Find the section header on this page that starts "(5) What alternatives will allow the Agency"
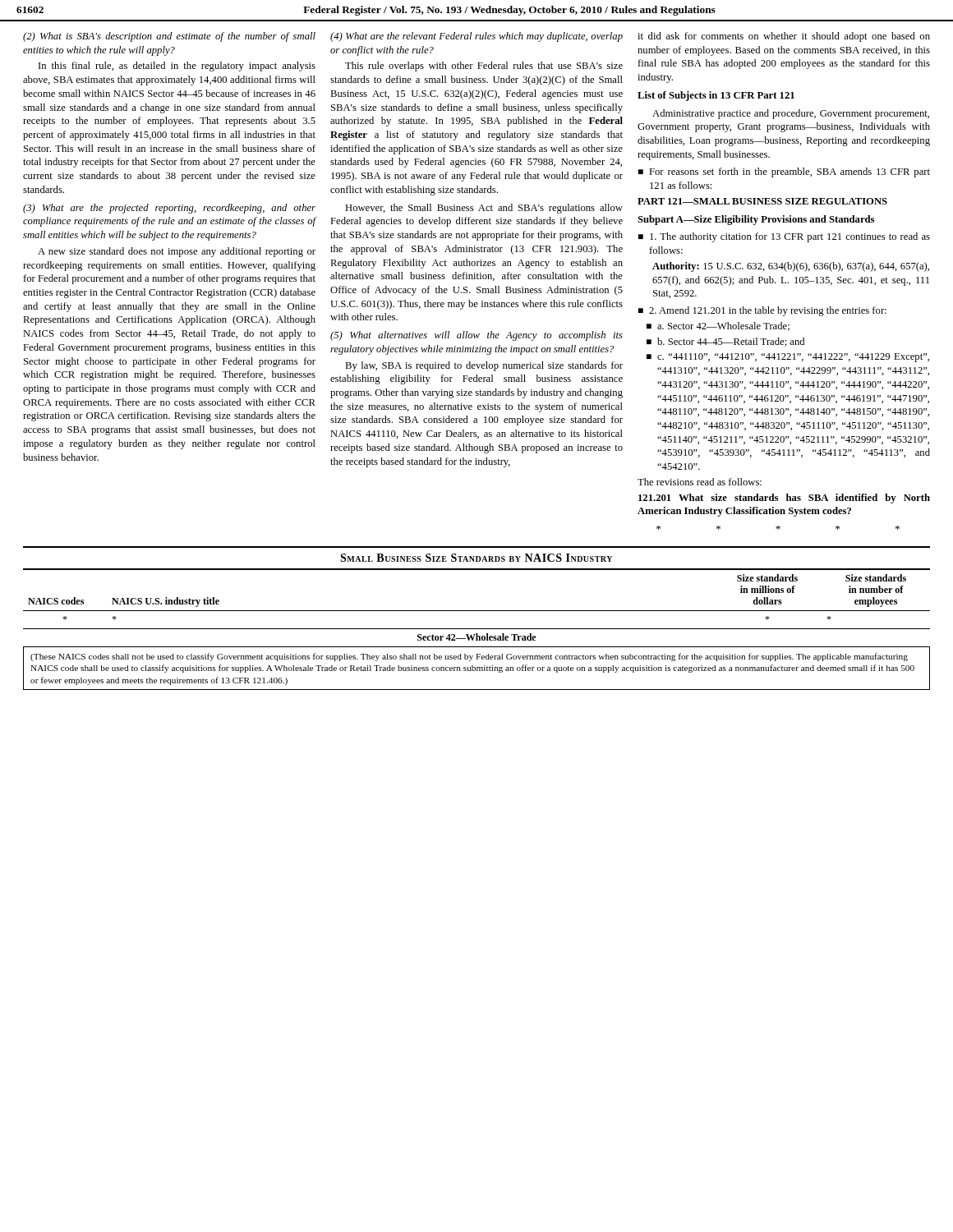 tap(476, 342)
